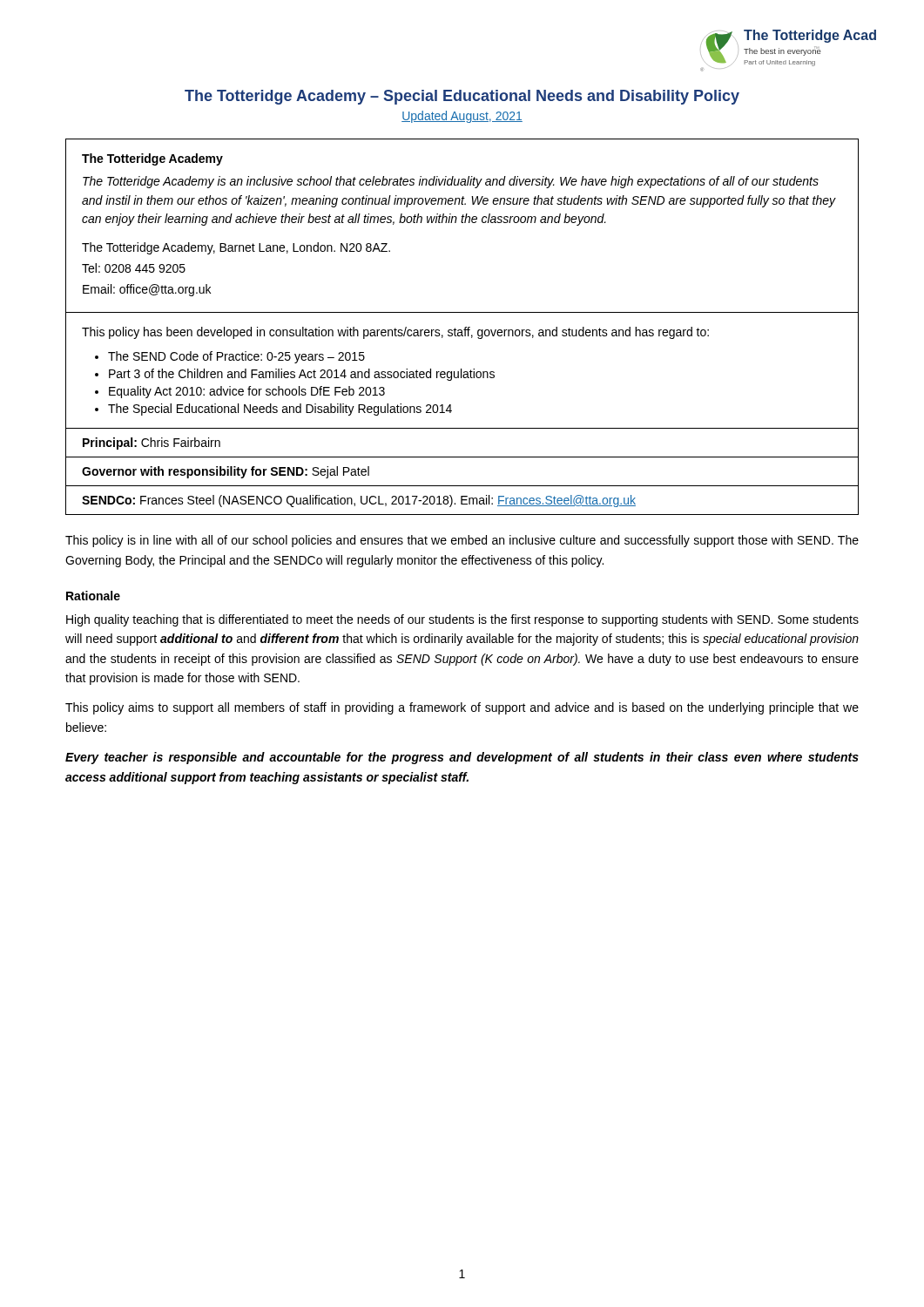This screenshot has height=1307, width=924.
Task: Click a table
Action: (462, 226)
